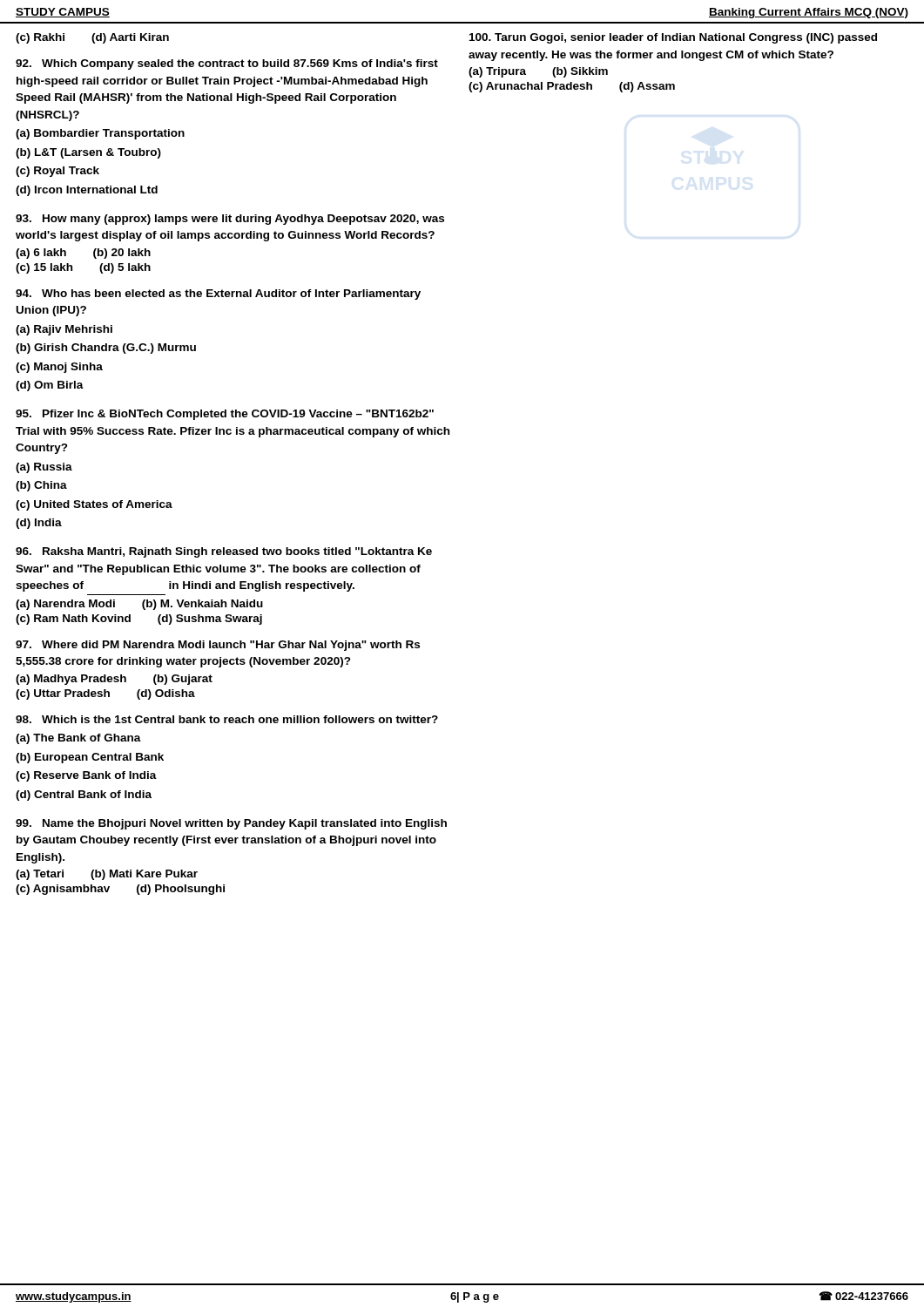The height and width of the screenshot is (1307, 924).
Task: Point to the block beginning "96. Raksha Mantri,"
Action: [233, 584]
